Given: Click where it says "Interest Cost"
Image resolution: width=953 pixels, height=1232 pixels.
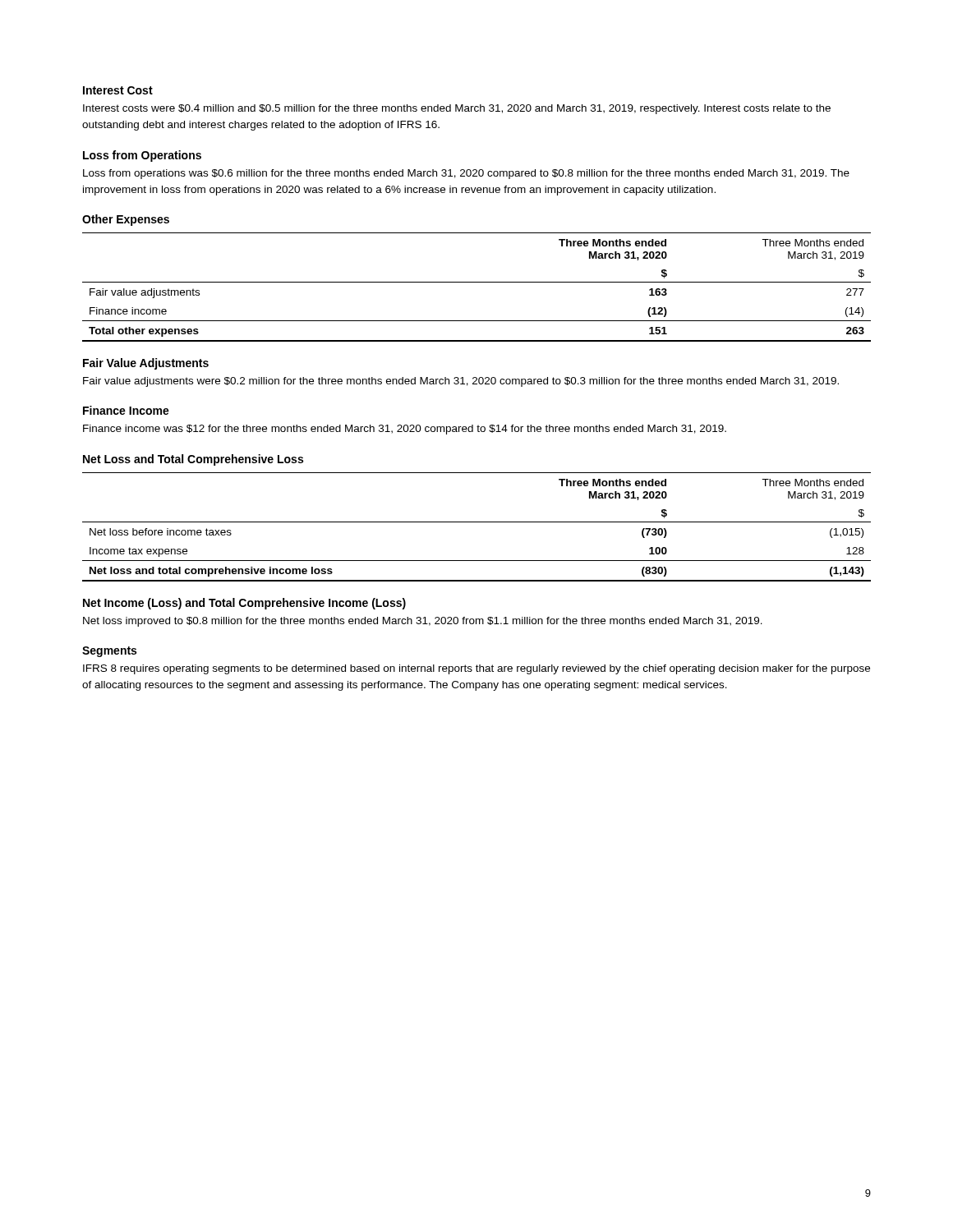Looking at the screenshot, I should pos(117,90).
